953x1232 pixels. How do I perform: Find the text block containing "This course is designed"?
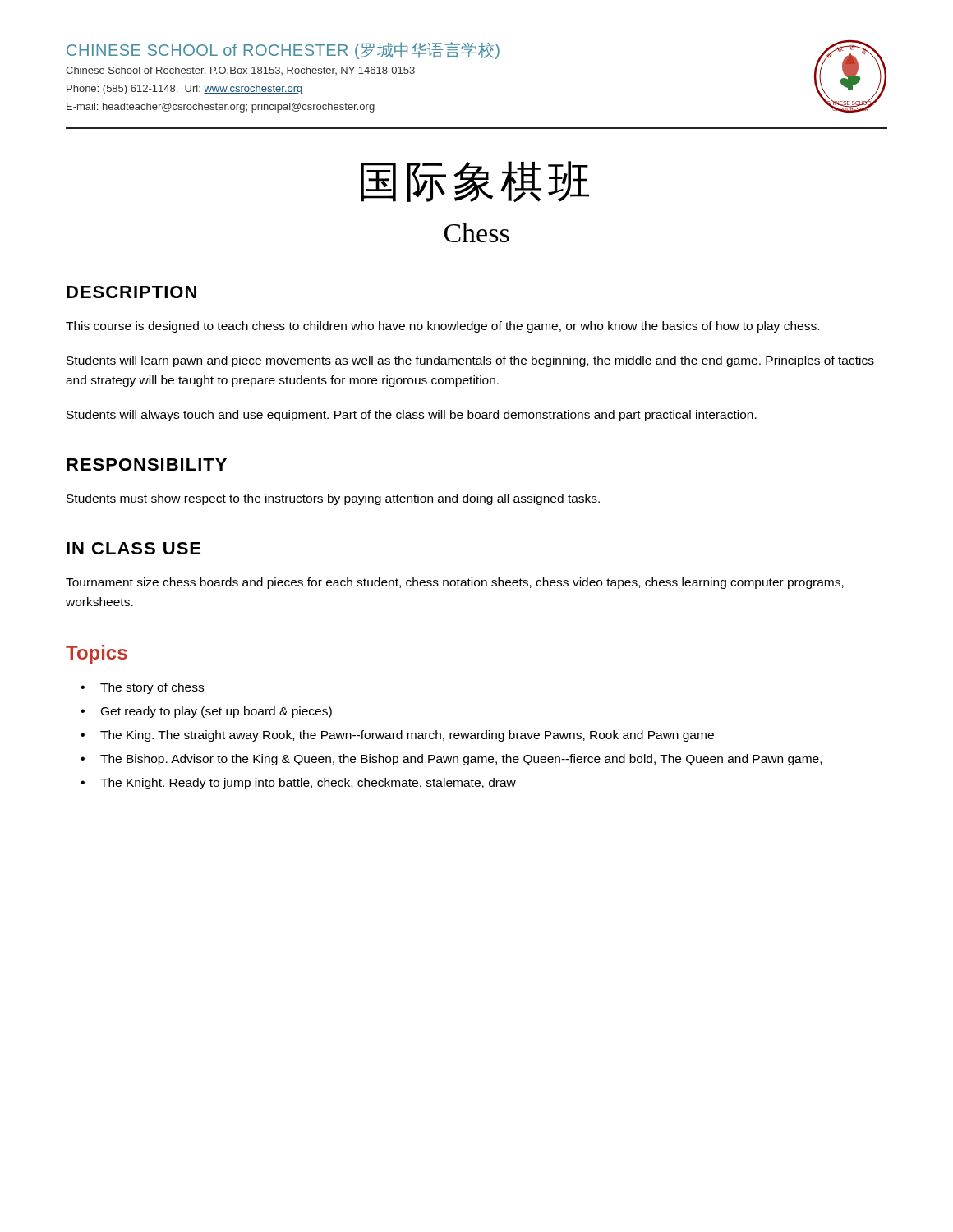[443, 326]
